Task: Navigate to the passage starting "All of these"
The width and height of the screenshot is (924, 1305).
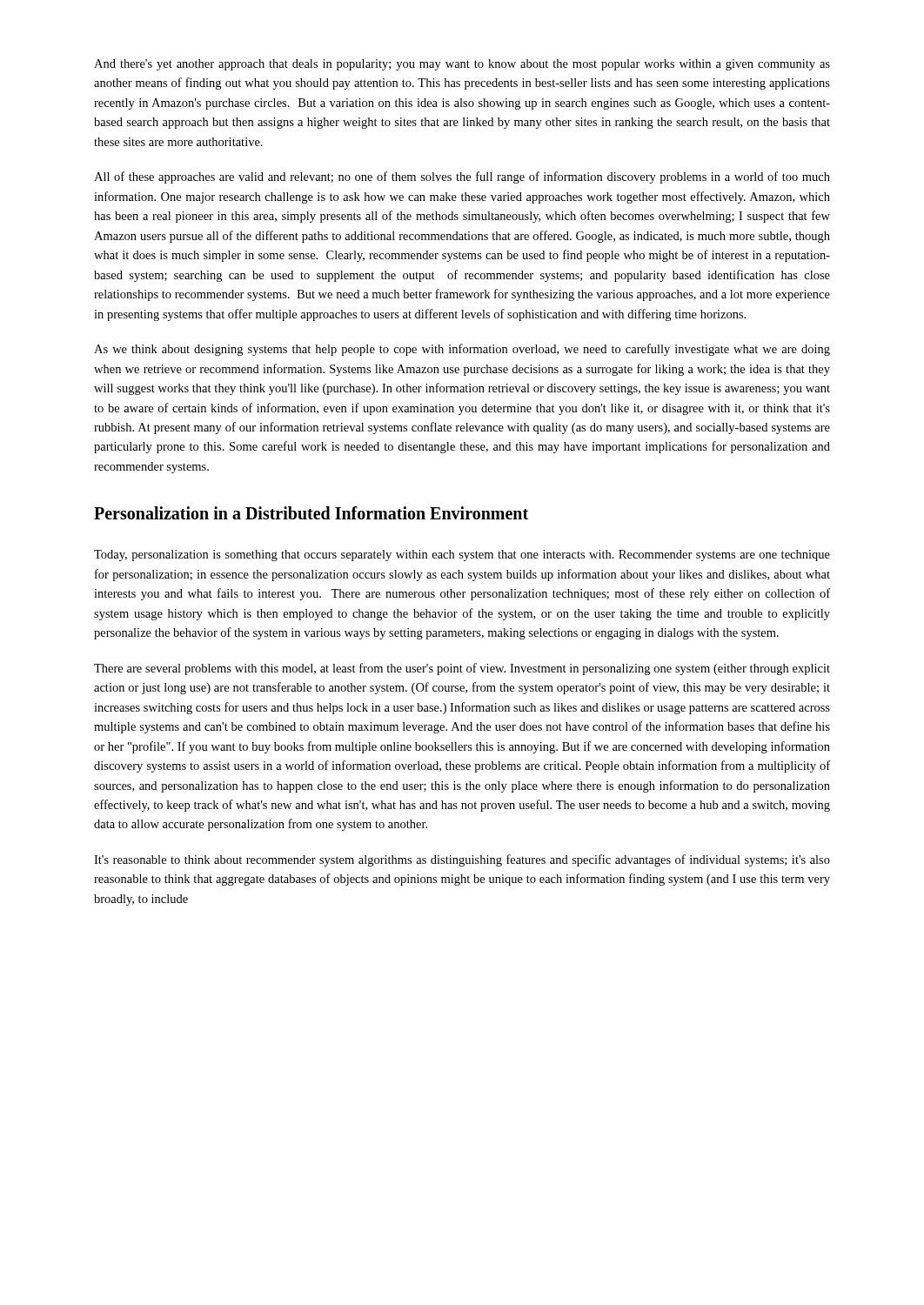Action: click(462, 245)
